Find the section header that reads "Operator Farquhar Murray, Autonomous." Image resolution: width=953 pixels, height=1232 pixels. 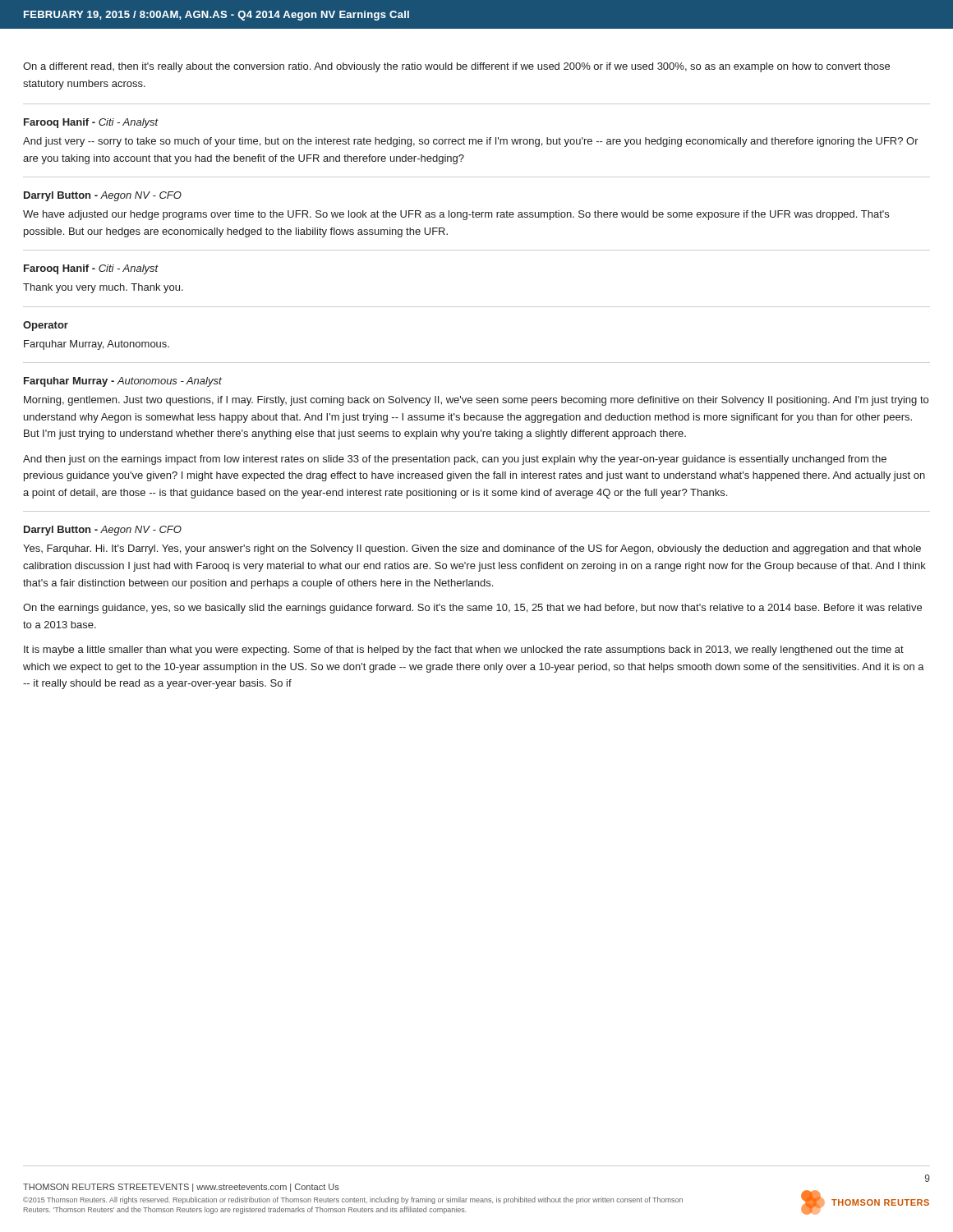46,326
